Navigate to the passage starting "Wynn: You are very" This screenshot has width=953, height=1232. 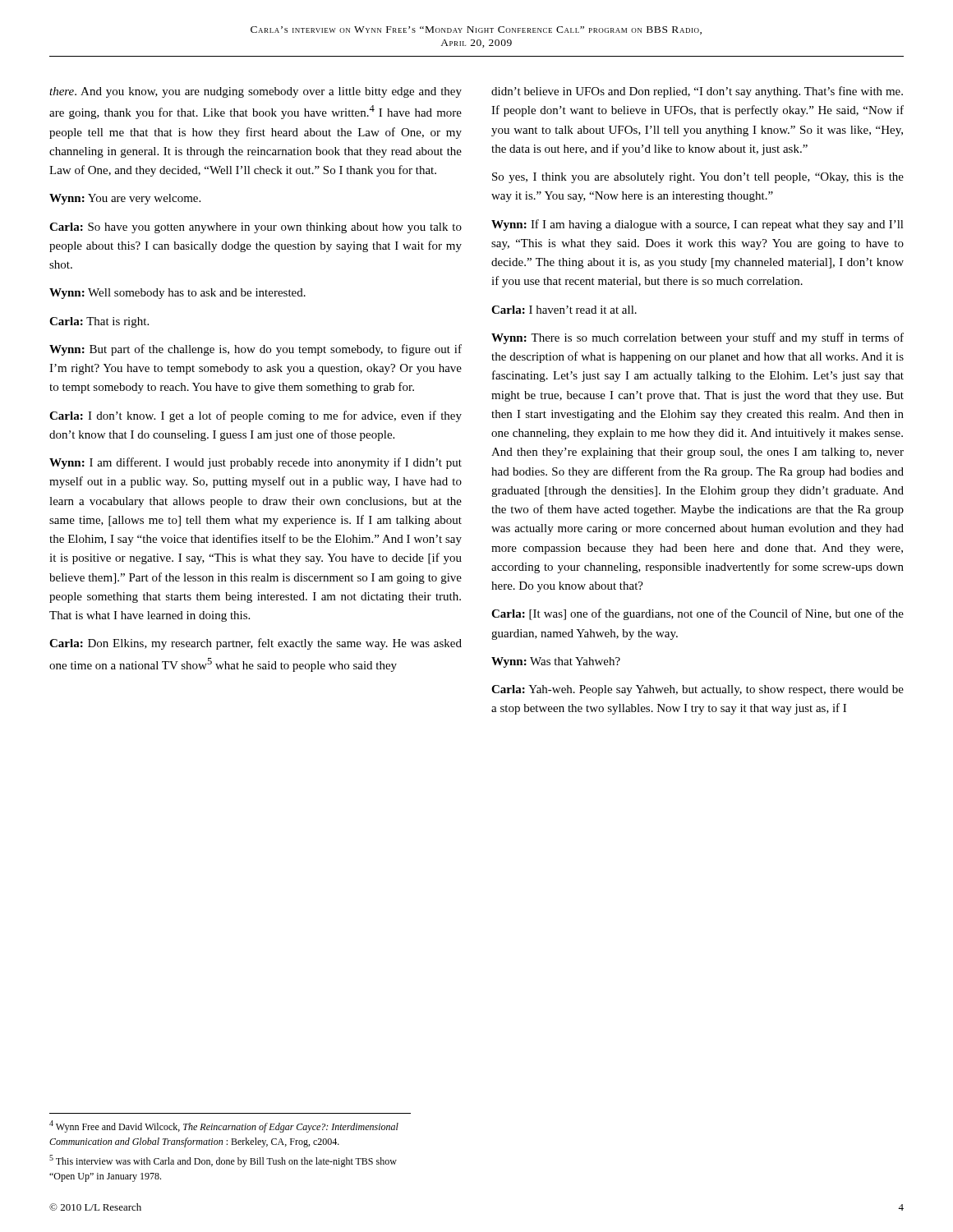tap(125, 198)
